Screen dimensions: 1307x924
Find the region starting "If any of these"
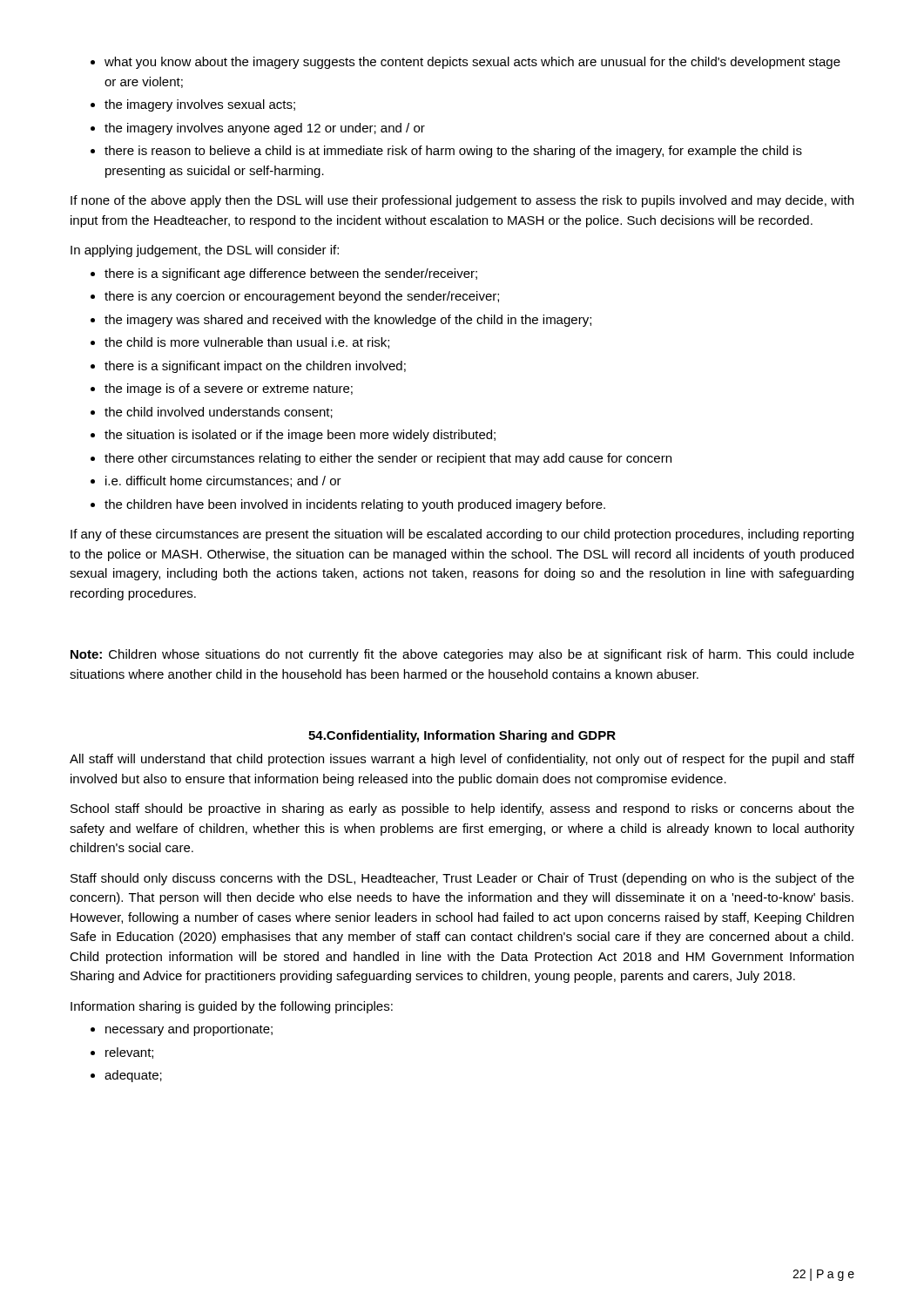[462, 564]
